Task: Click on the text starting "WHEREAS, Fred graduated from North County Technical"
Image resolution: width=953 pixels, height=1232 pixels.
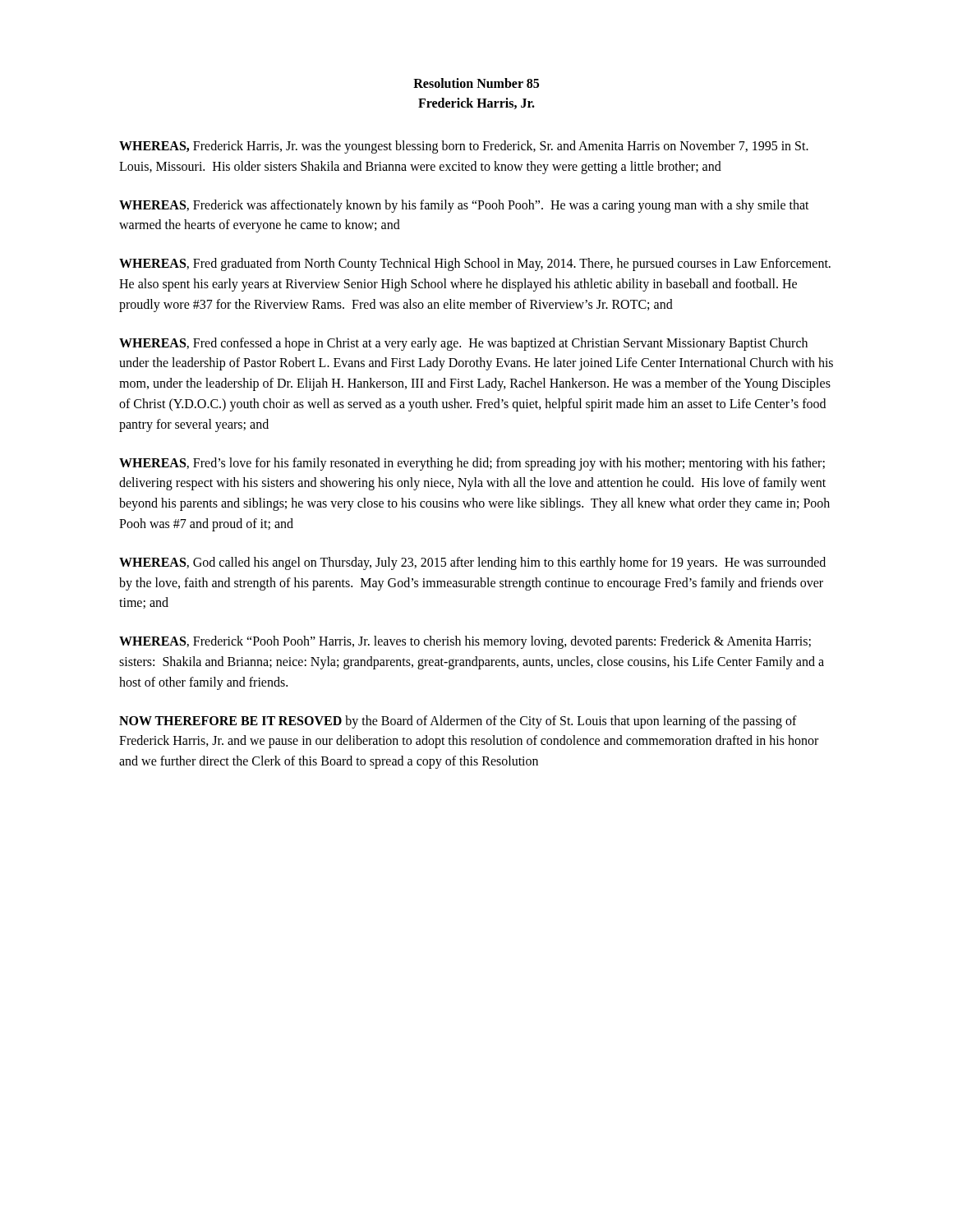Action: 476,284
